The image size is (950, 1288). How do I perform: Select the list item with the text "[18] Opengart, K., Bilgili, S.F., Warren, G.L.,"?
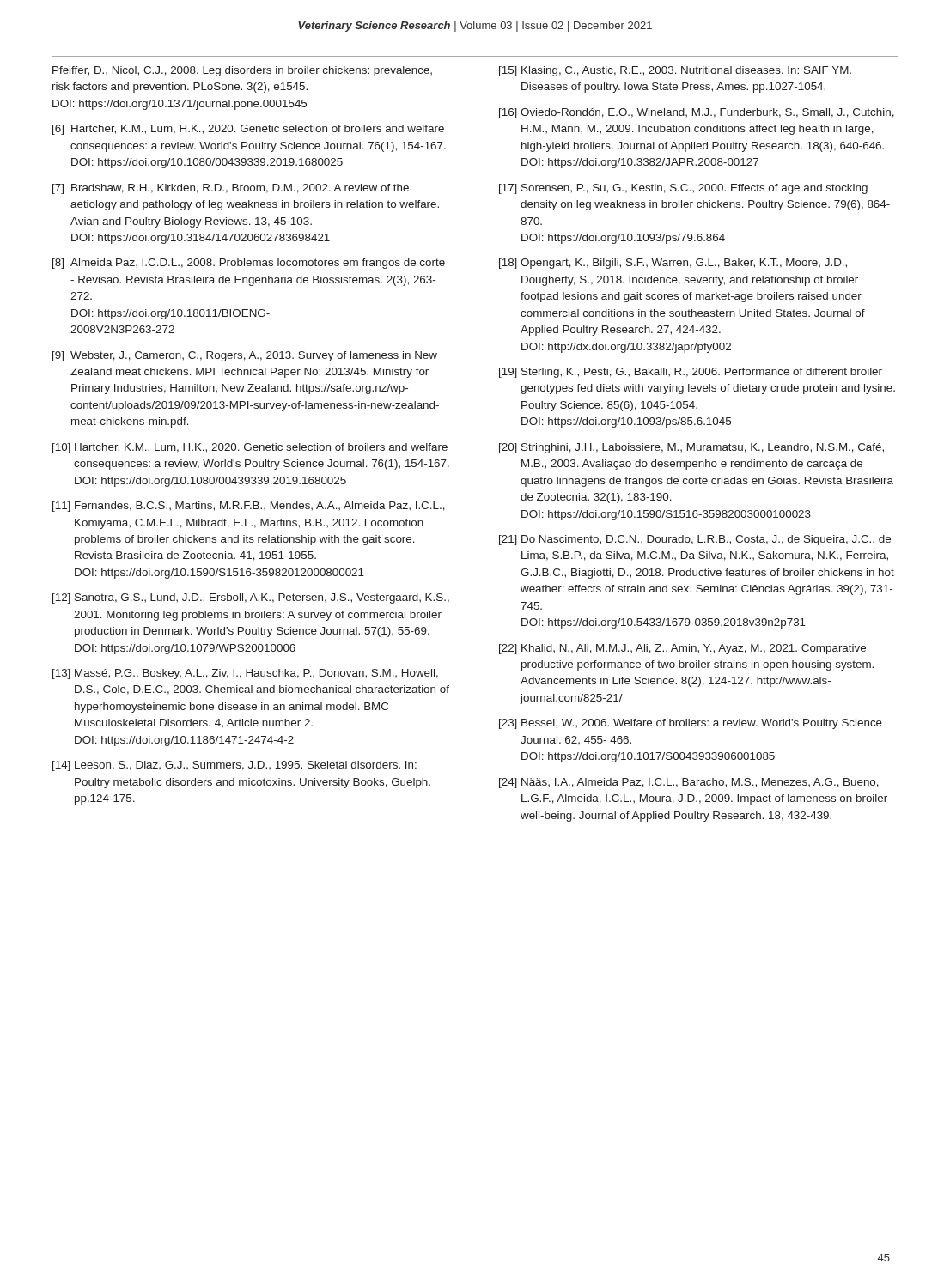coord(698,305)
